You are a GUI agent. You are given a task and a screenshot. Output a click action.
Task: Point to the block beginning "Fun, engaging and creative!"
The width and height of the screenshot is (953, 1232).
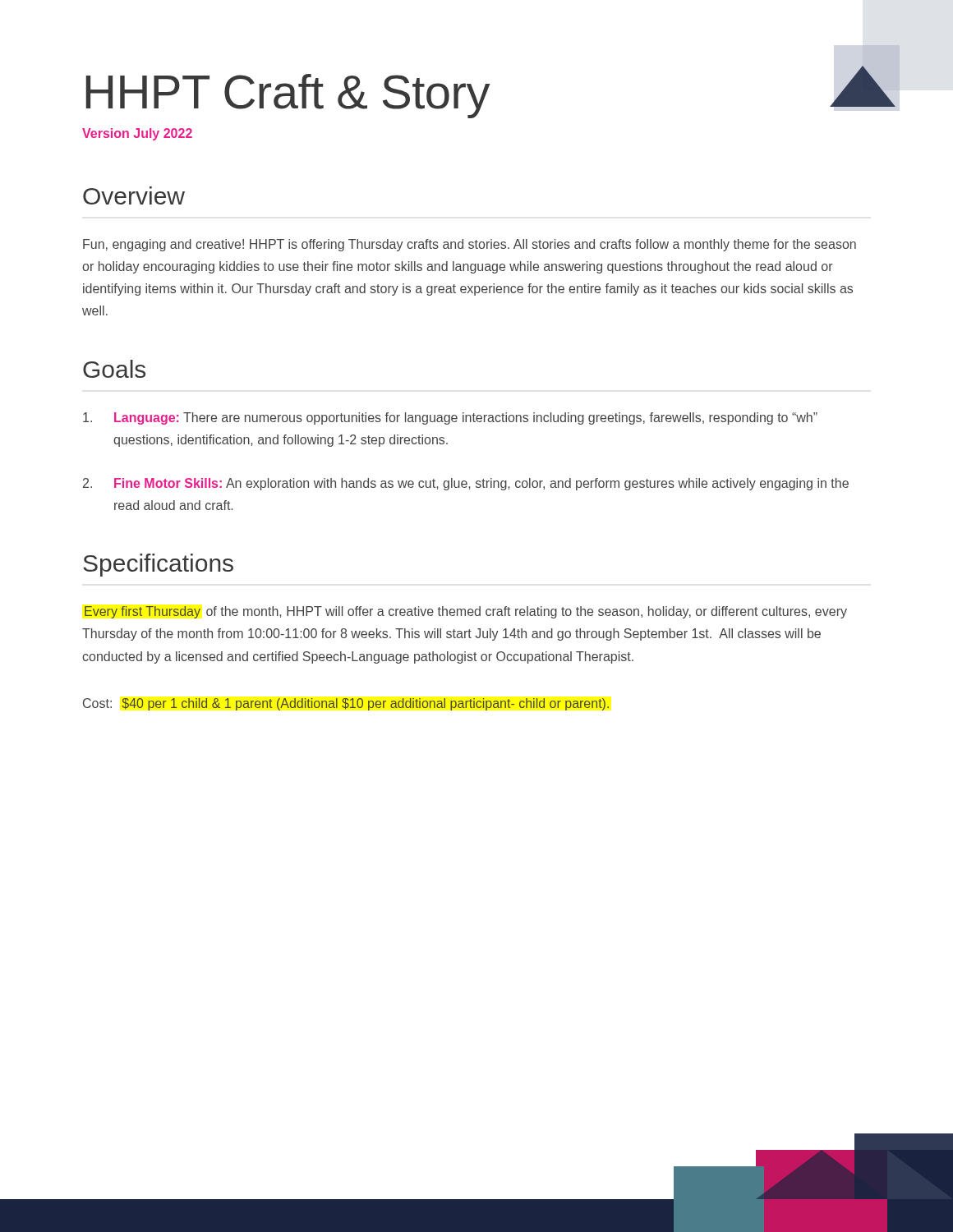click(476, 278)
